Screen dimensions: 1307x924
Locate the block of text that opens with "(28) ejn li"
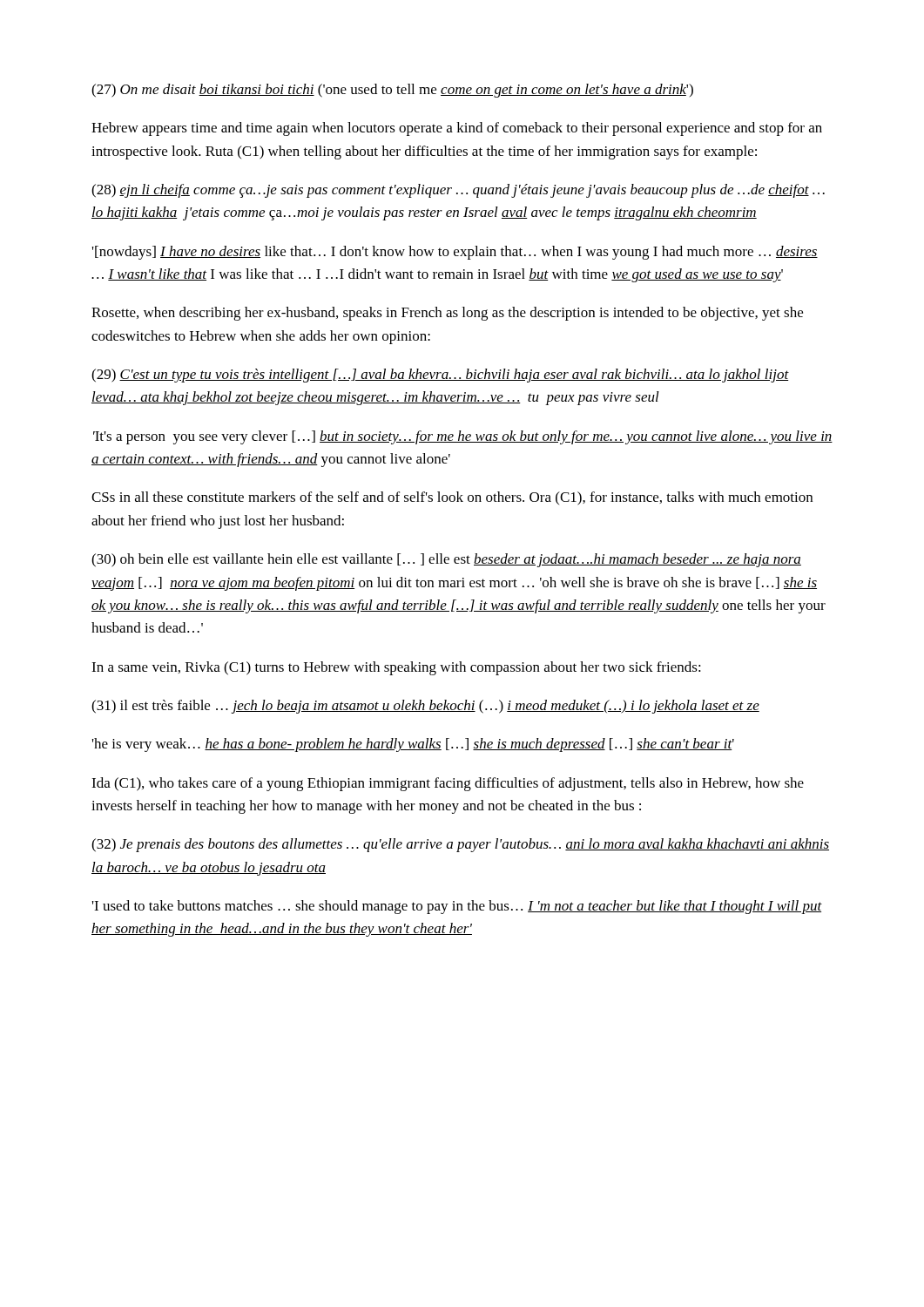point(462,202)
